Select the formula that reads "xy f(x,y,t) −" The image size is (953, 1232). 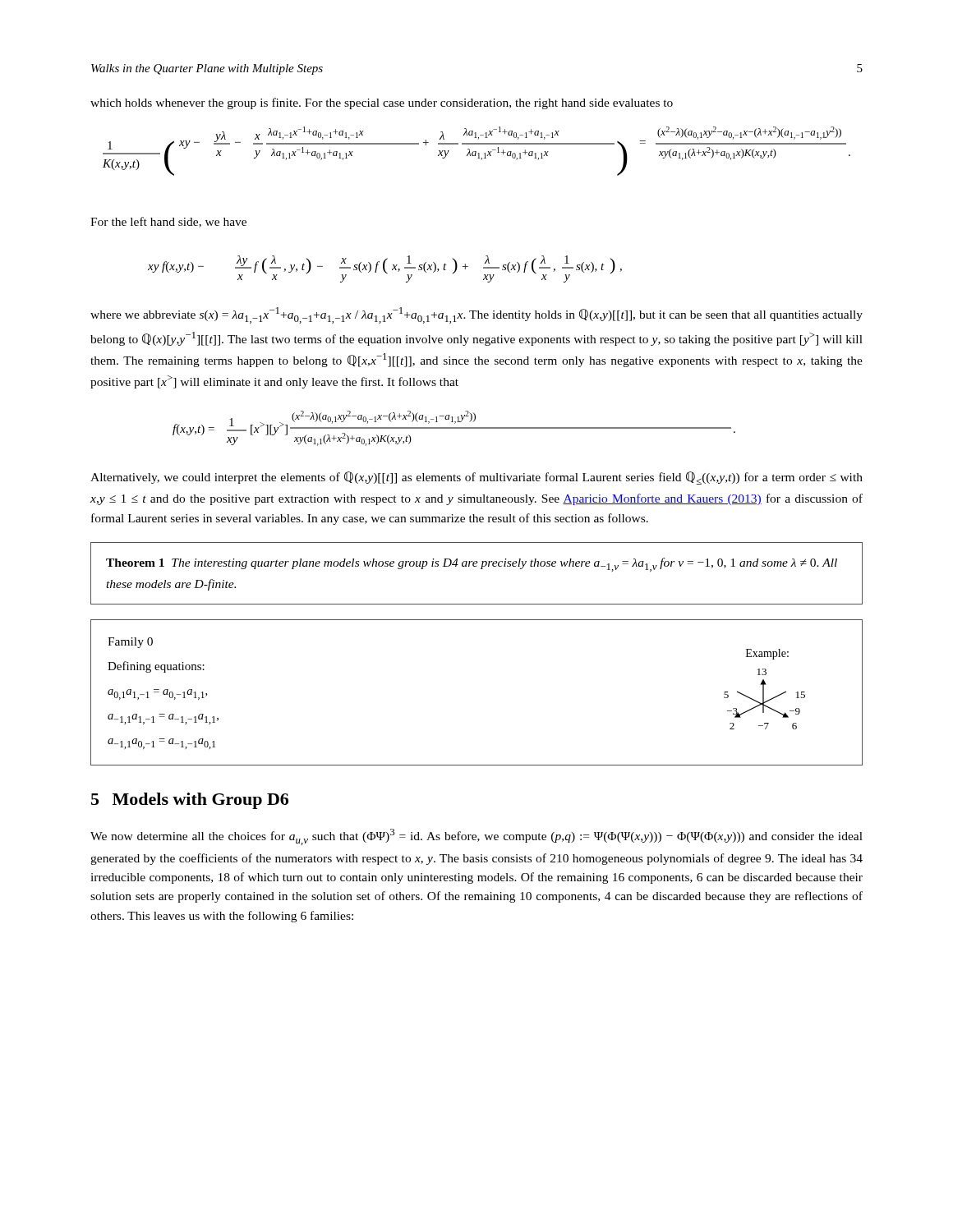click(x=476, y=267)
